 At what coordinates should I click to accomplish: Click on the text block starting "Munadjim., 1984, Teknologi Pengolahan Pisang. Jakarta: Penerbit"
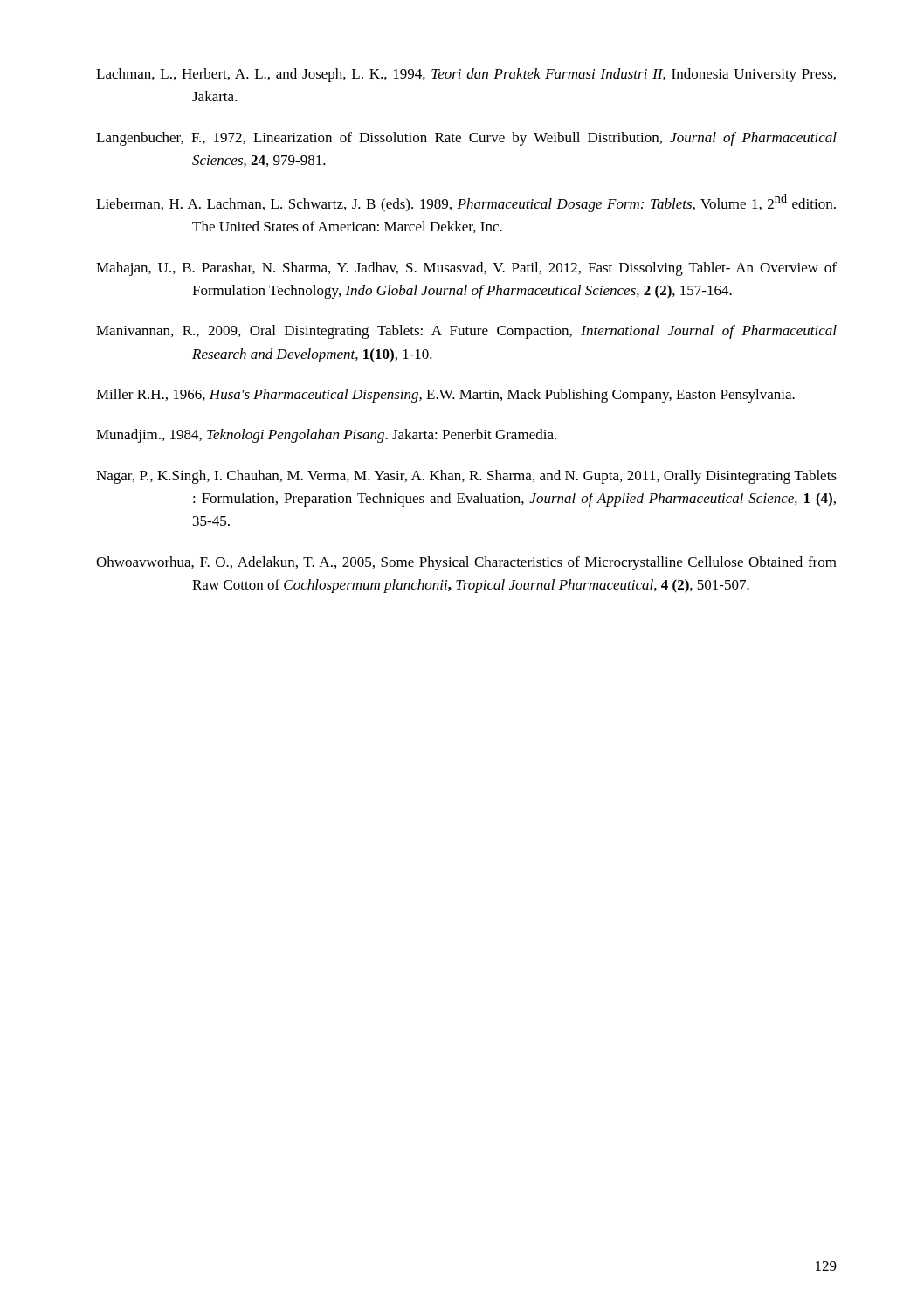[x=466, y=435]
